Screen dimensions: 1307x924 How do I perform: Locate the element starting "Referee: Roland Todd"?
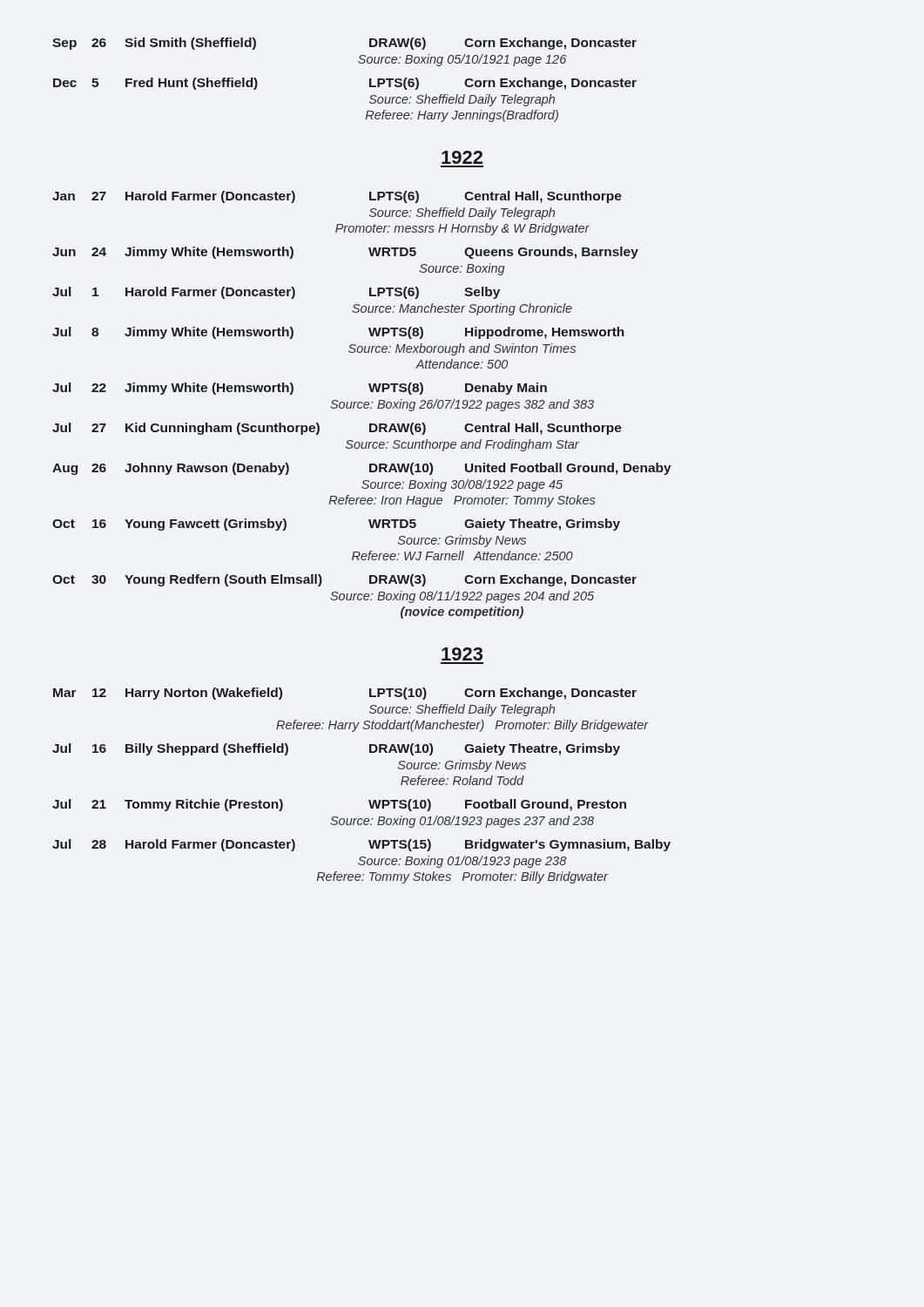tap(462, 781)
